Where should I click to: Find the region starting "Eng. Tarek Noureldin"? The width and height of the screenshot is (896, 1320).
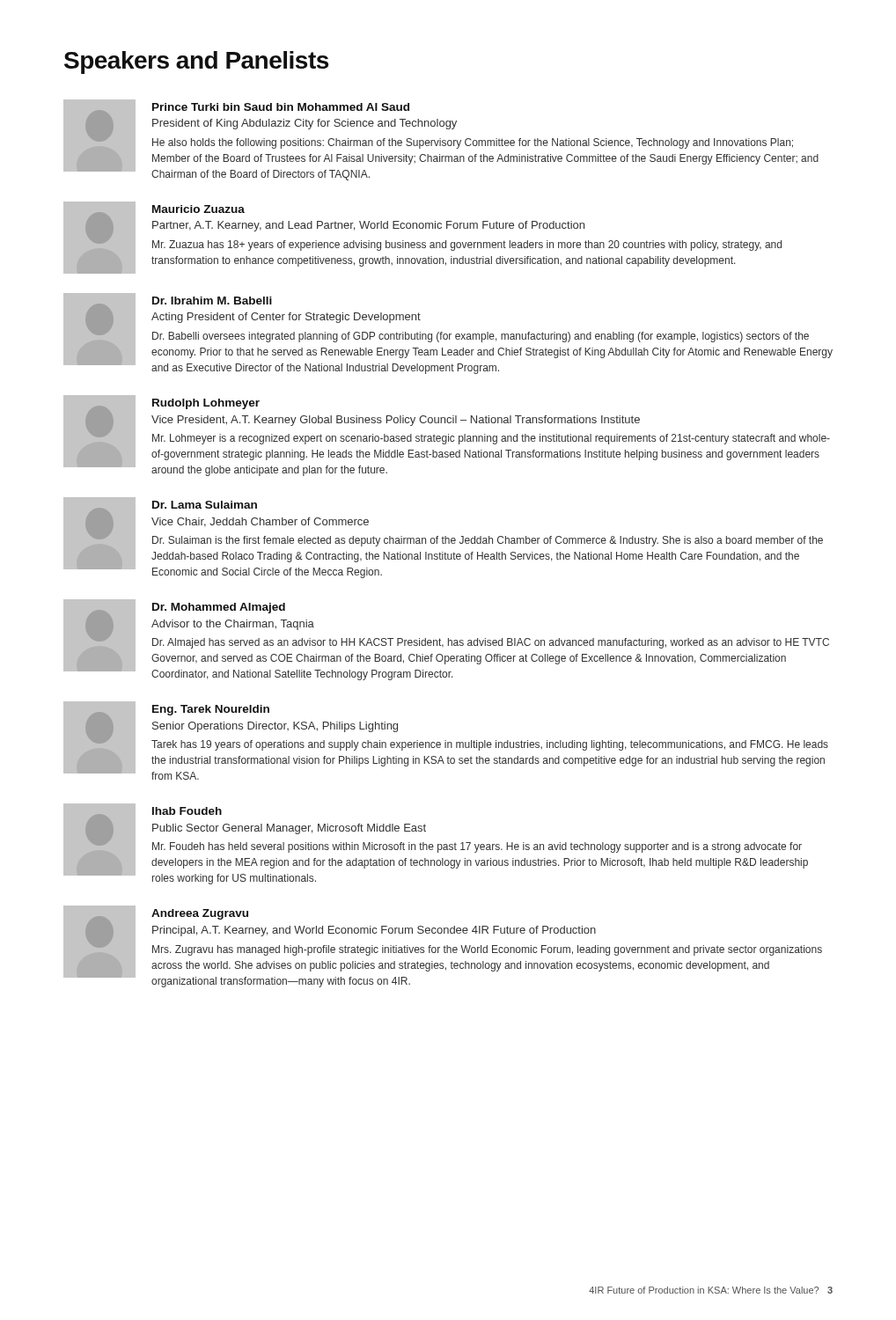click(211, 709)
